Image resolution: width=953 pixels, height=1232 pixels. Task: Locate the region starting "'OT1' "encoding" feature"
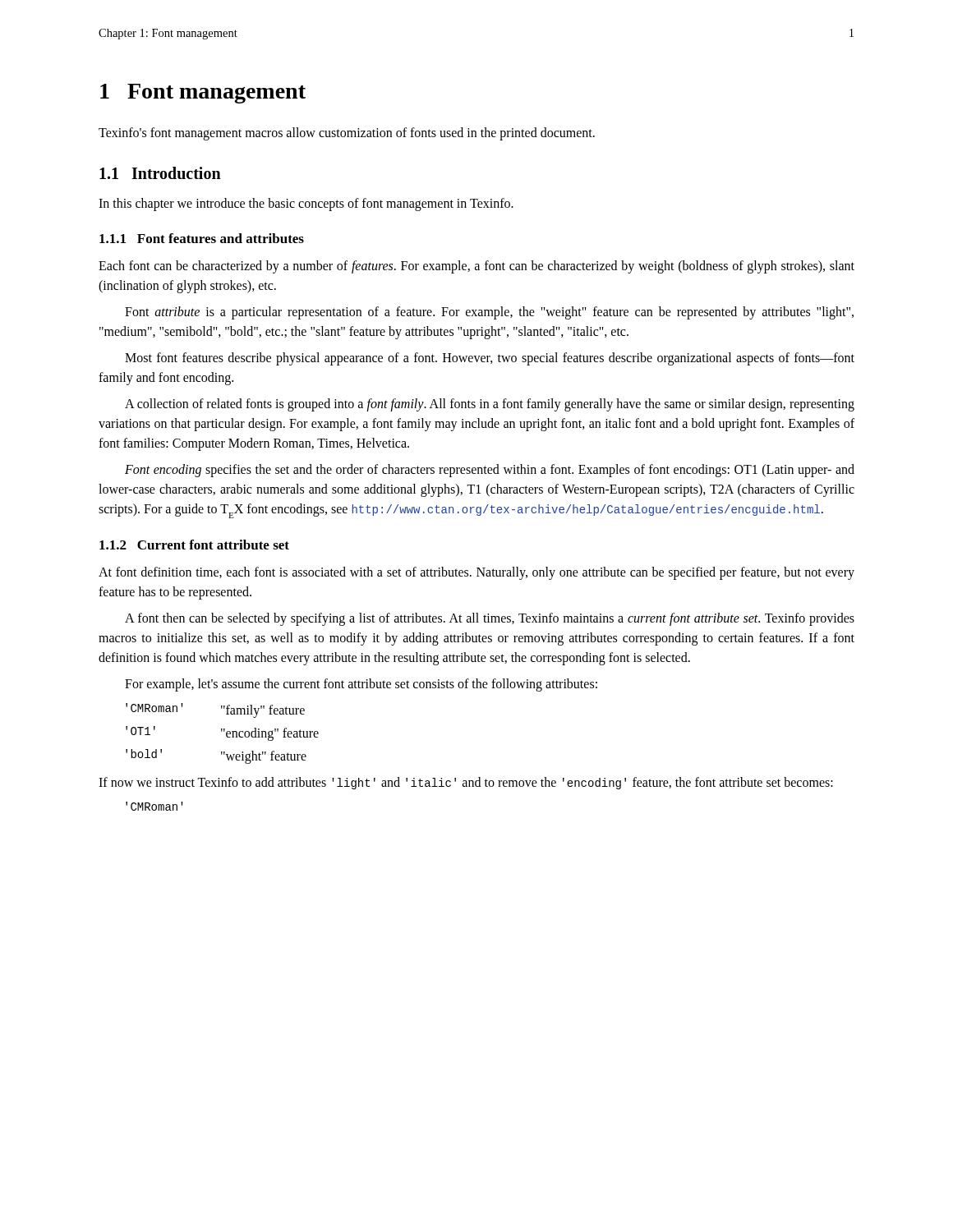point(222,733)
